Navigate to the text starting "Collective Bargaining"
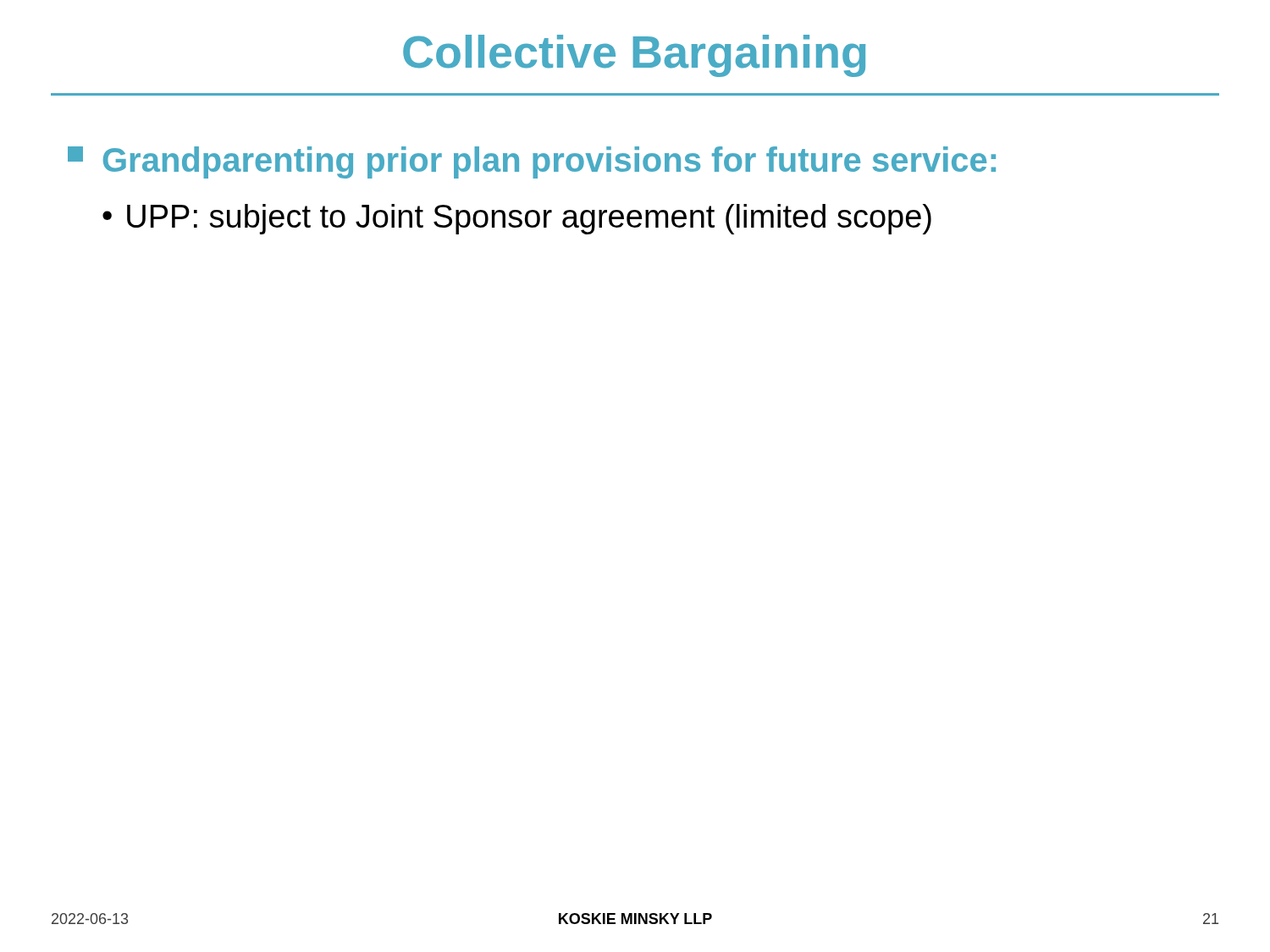This screenshot has height=952, width=1270. 635,52
